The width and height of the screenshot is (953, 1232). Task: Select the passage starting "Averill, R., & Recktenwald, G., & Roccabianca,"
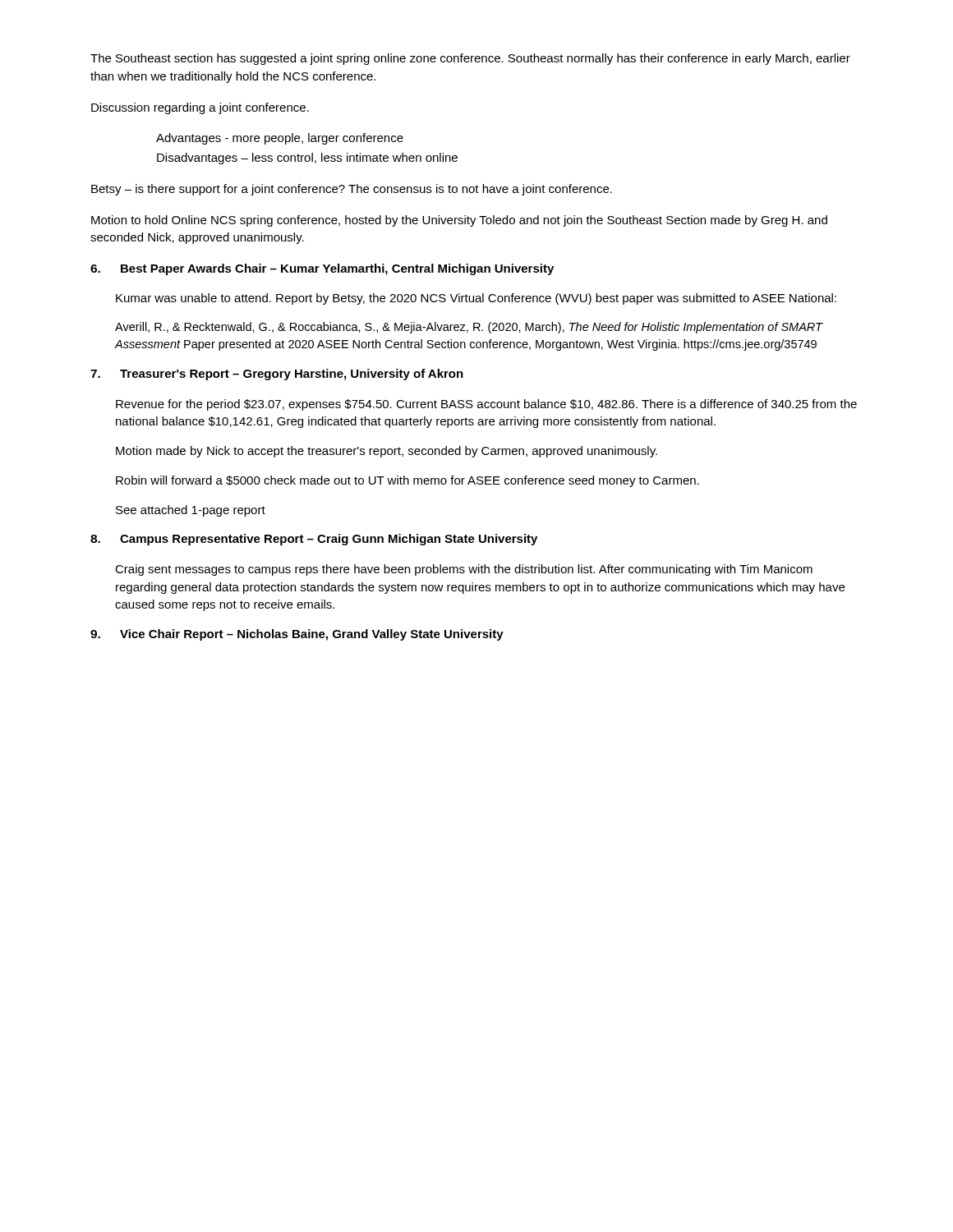coord(469,336)
